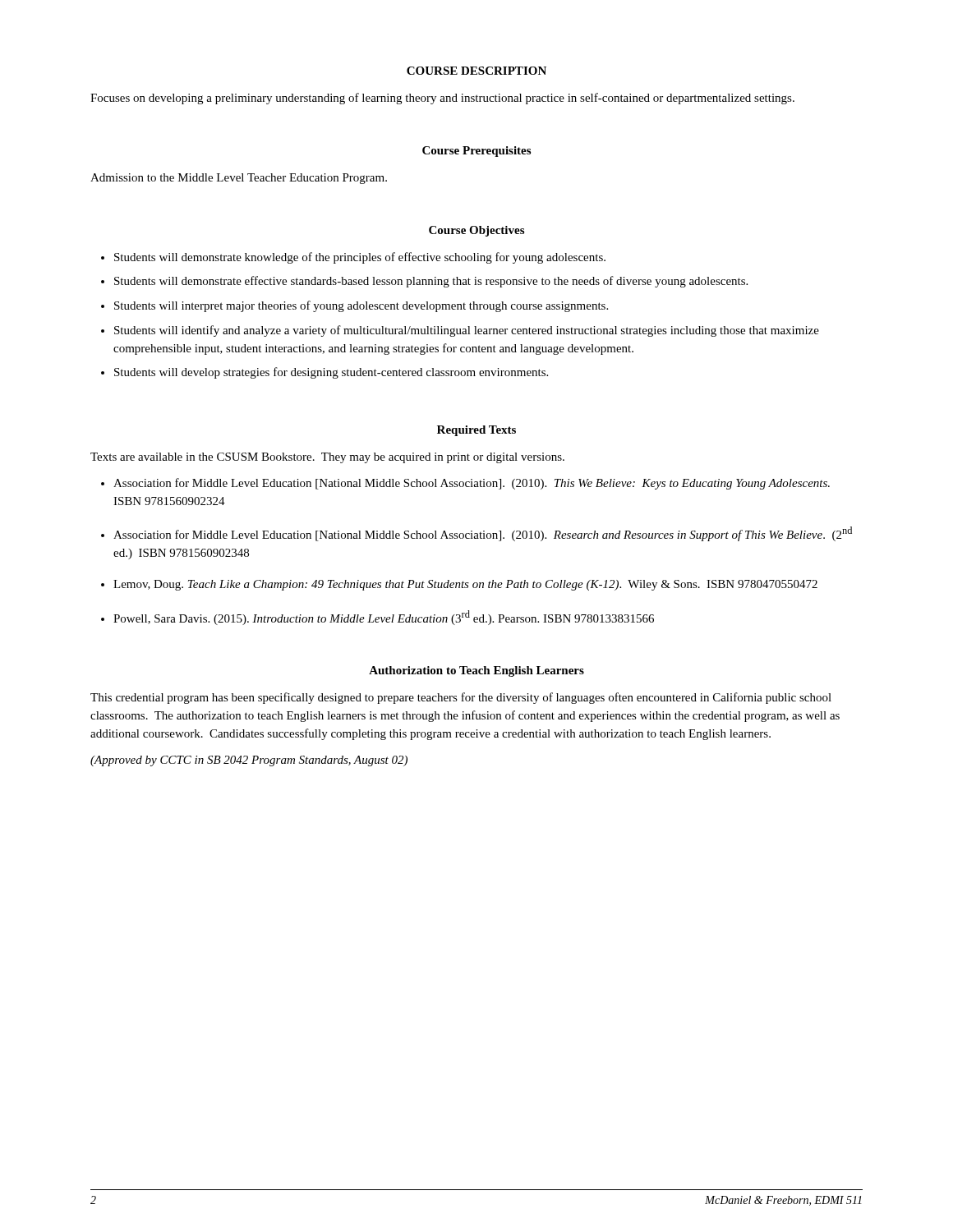Viewport: 953px width, 1232px height.
Task: Click on the text block that reads "Texts are available in the CSUSM Bookstore."
Action: click(x=328, y=457)
